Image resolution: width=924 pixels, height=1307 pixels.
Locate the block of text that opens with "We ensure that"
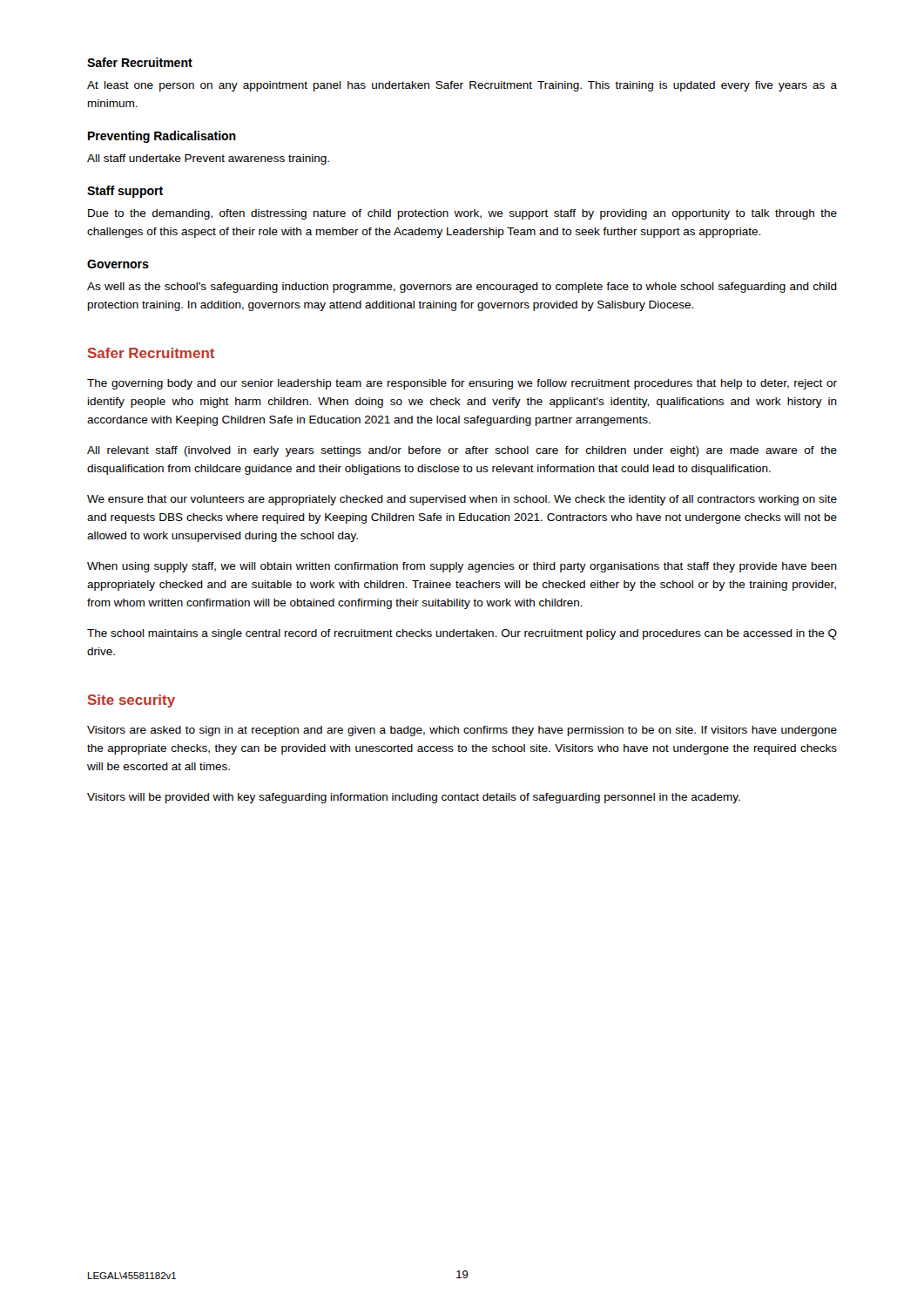[462, 517]
